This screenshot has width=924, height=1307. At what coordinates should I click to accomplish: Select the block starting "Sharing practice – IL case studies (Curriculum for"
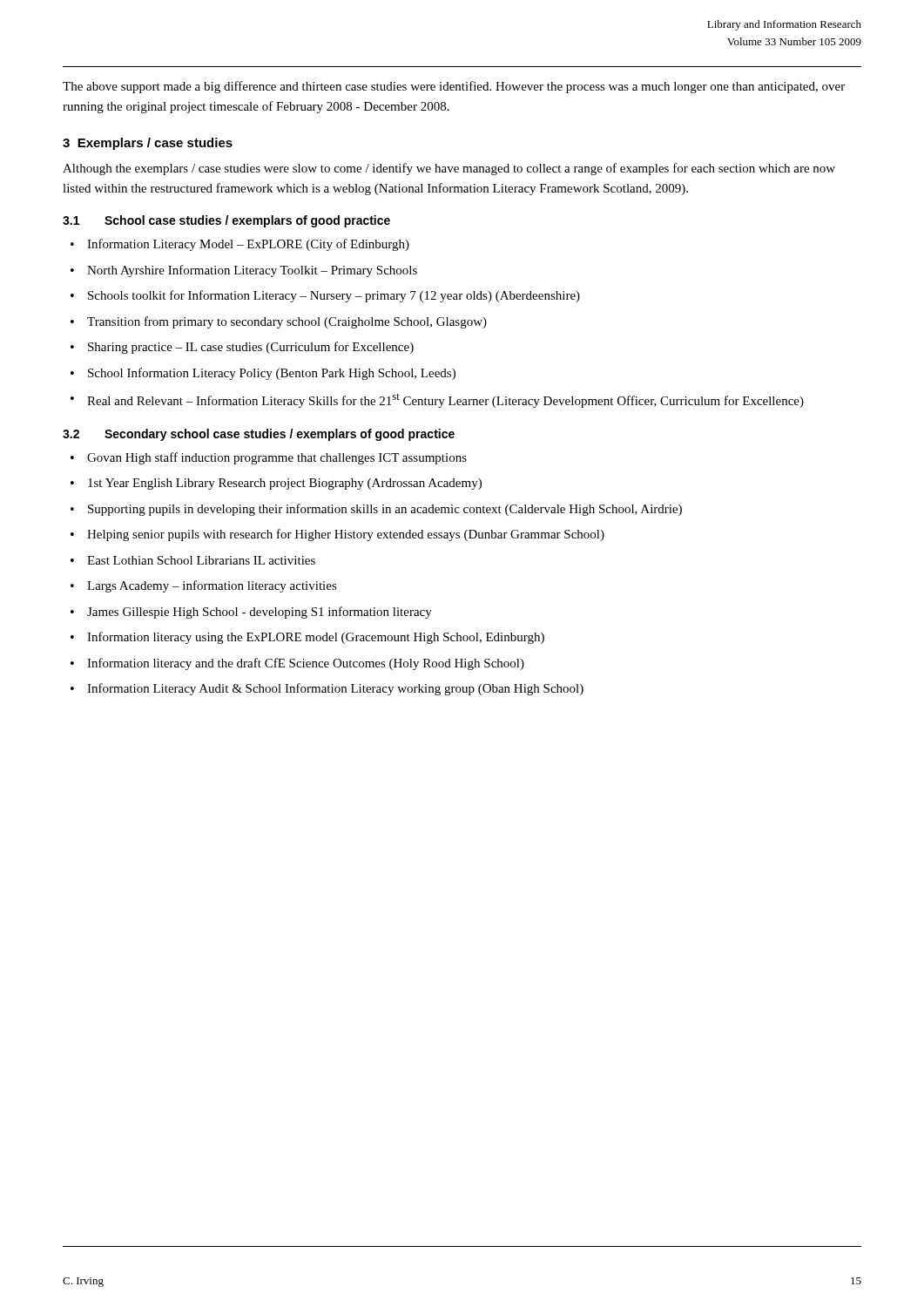pos(250,347)
